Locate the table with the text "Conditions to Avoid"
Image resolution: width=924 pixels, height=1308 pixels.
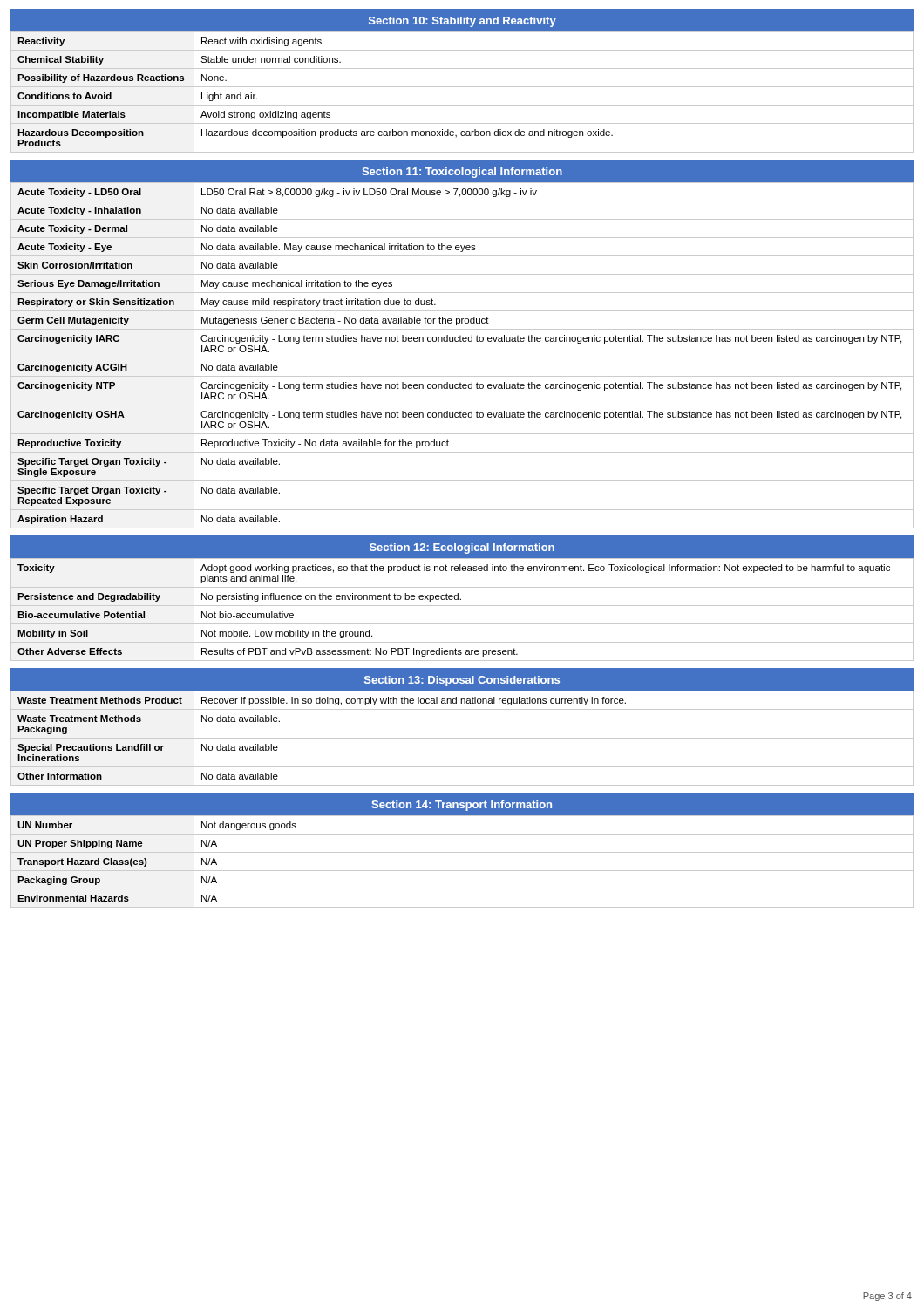462,92
